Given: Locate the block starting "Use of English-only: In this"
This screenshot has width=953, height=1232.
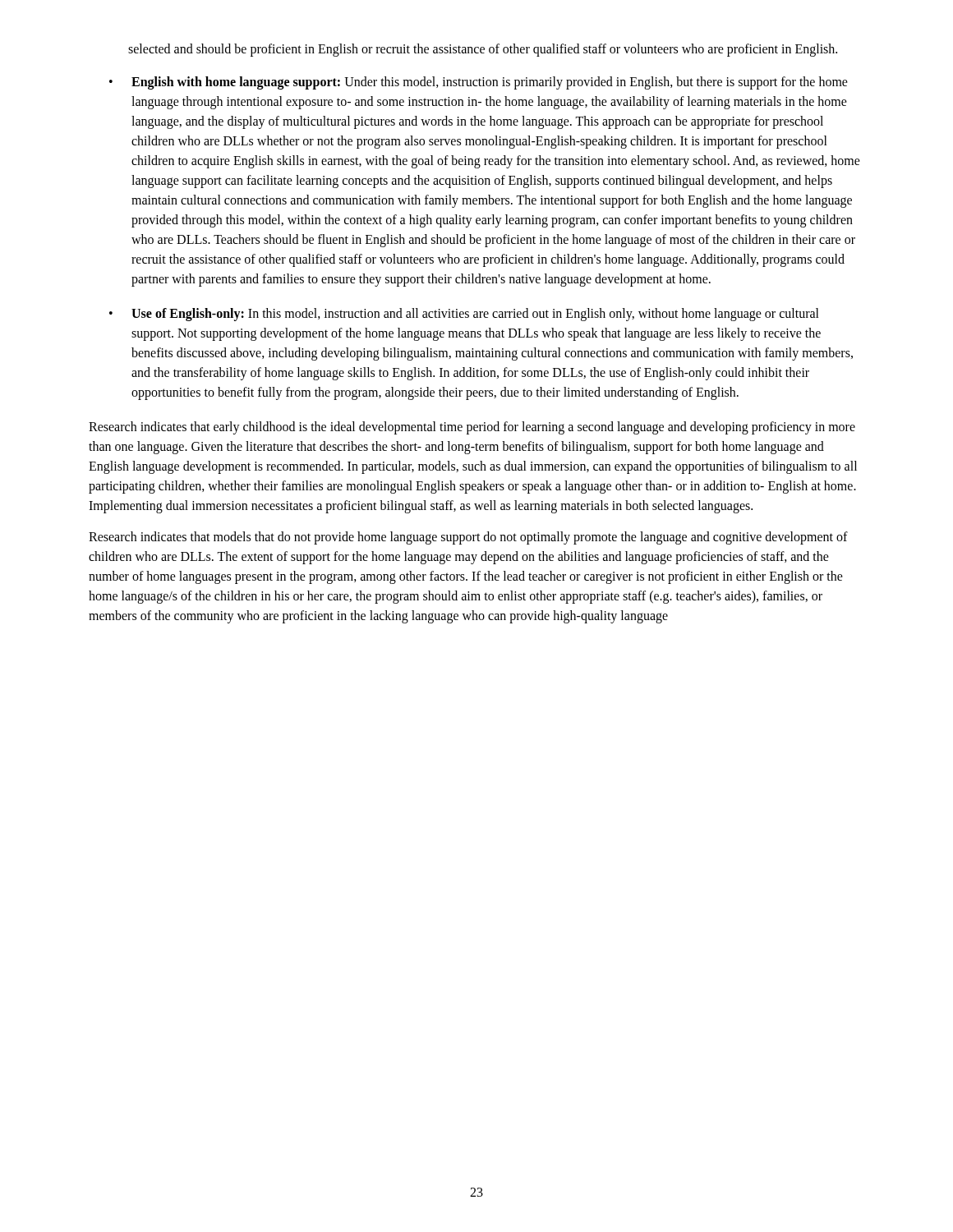Looking at the screenshot, I should (492, 353).
